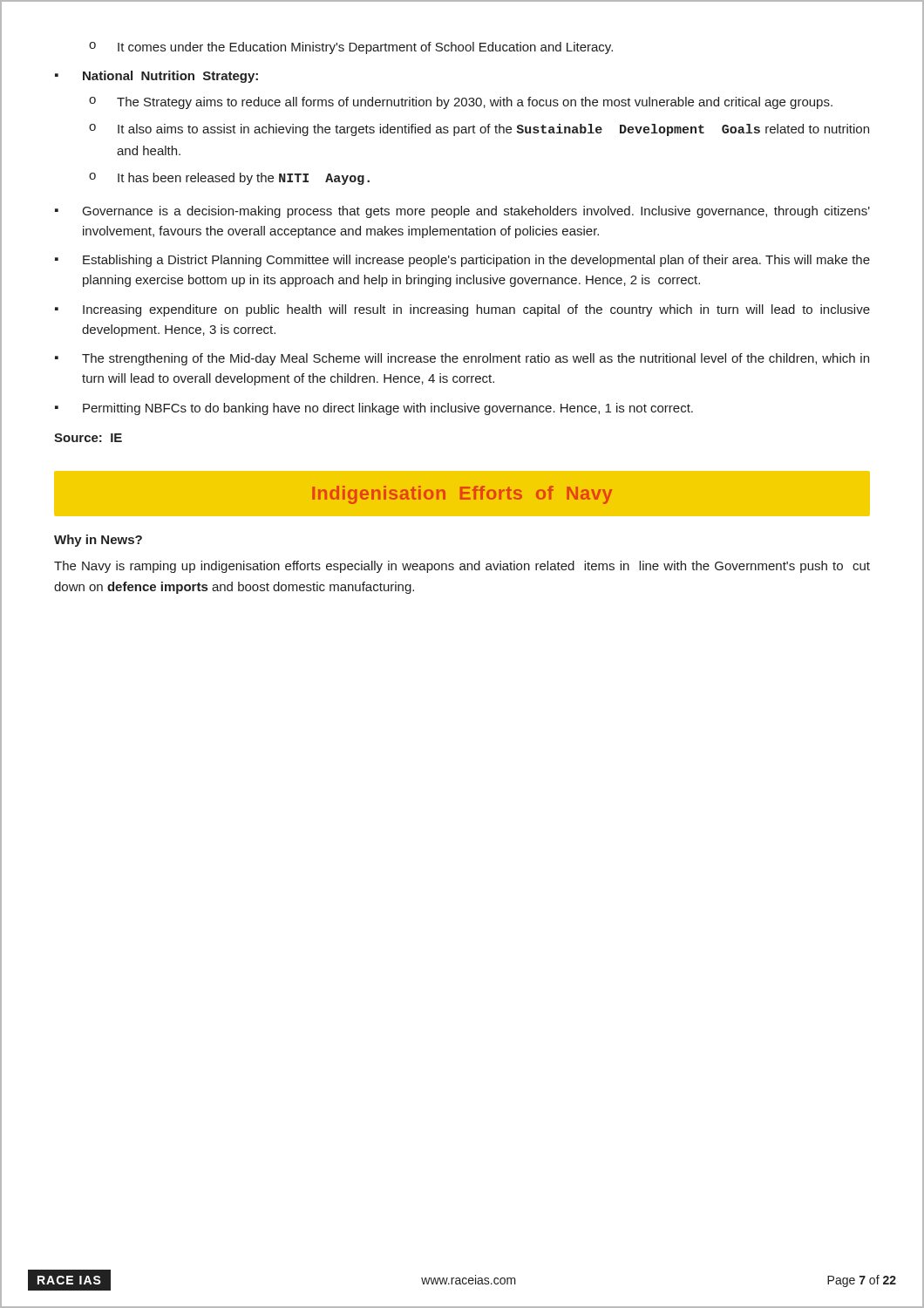Click on the region starting "▪ Establishing a"
Viewport: 924px width, 1308px height.
[462, 270]
